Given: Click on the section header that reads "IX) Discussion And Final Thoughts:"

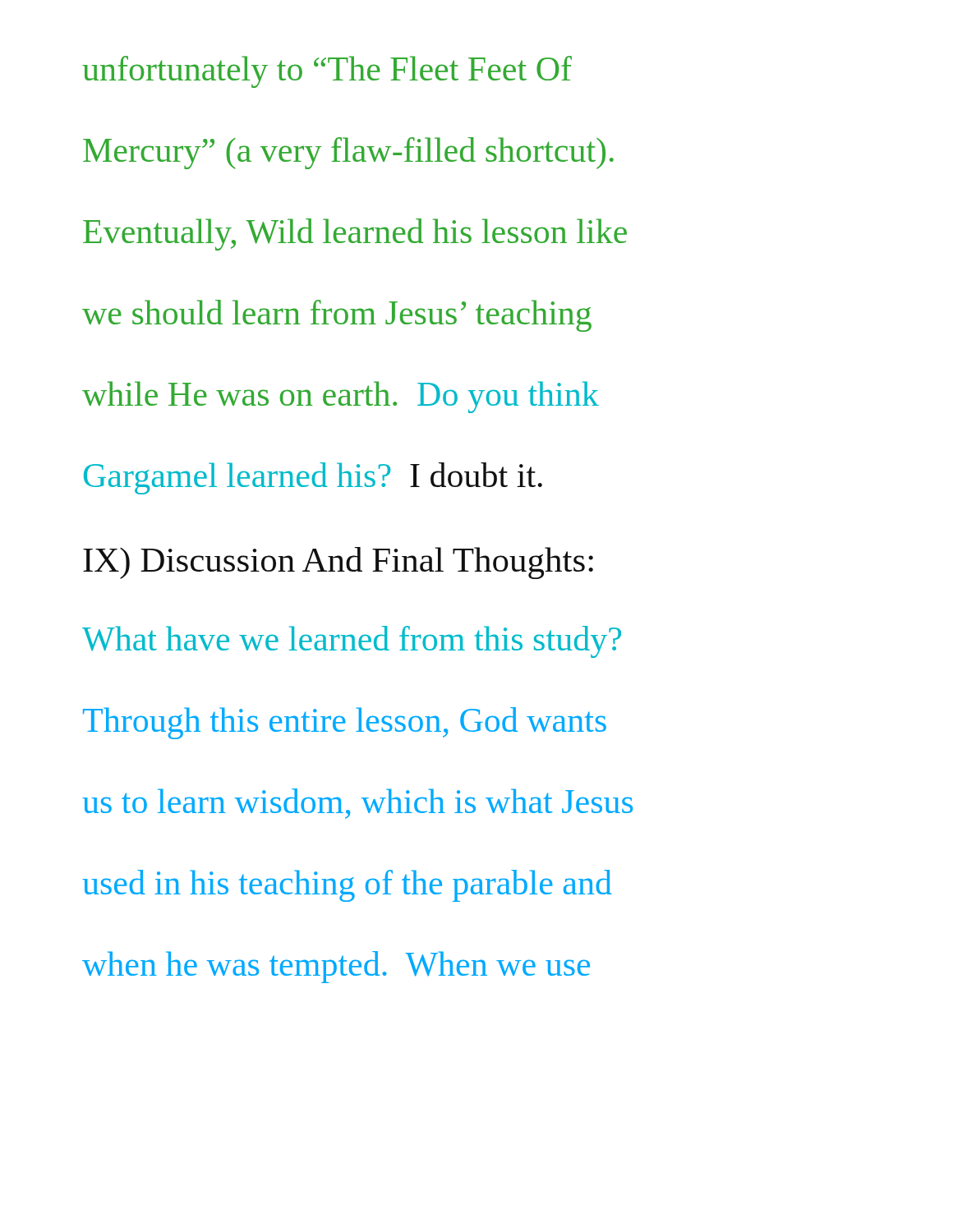Looking at the screenshot, I should click(339, 560).
